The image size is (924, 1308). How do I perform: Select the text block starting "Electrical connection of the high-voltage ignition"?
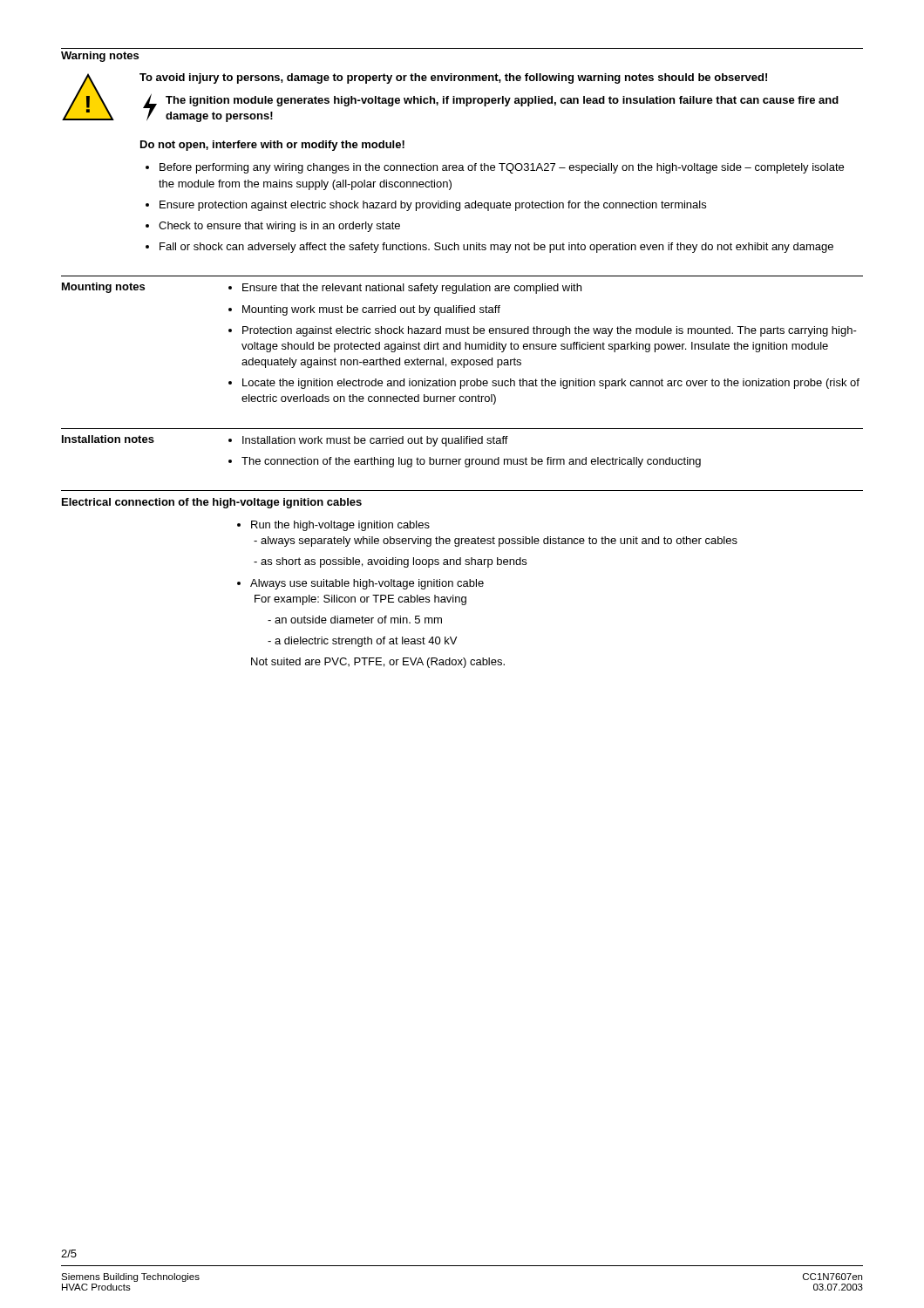pyautogui.click(x=212, y=502)
